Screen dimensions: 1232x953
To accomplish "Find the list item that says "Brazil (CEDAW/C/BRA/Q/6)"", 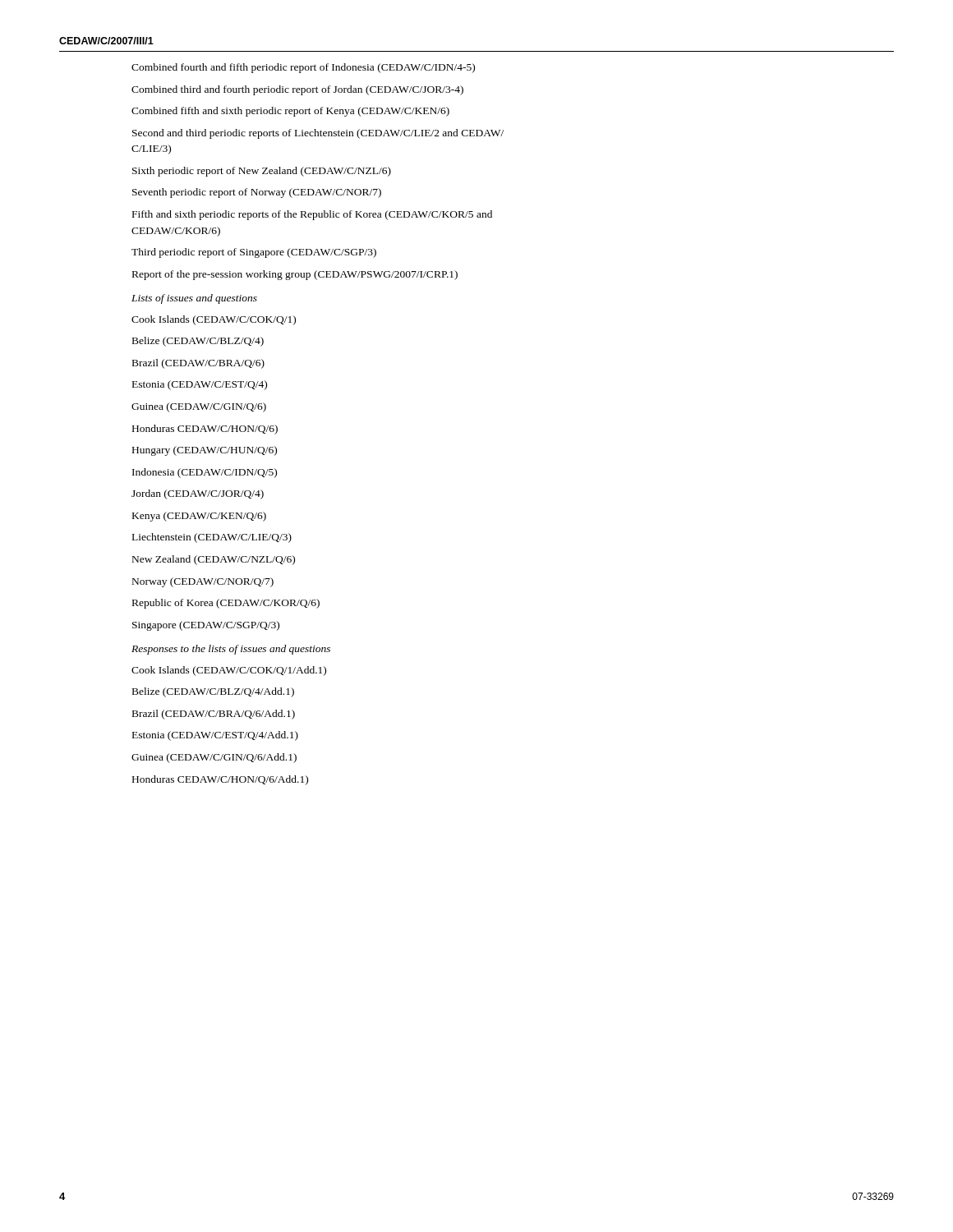I will [x=198, y=362].
